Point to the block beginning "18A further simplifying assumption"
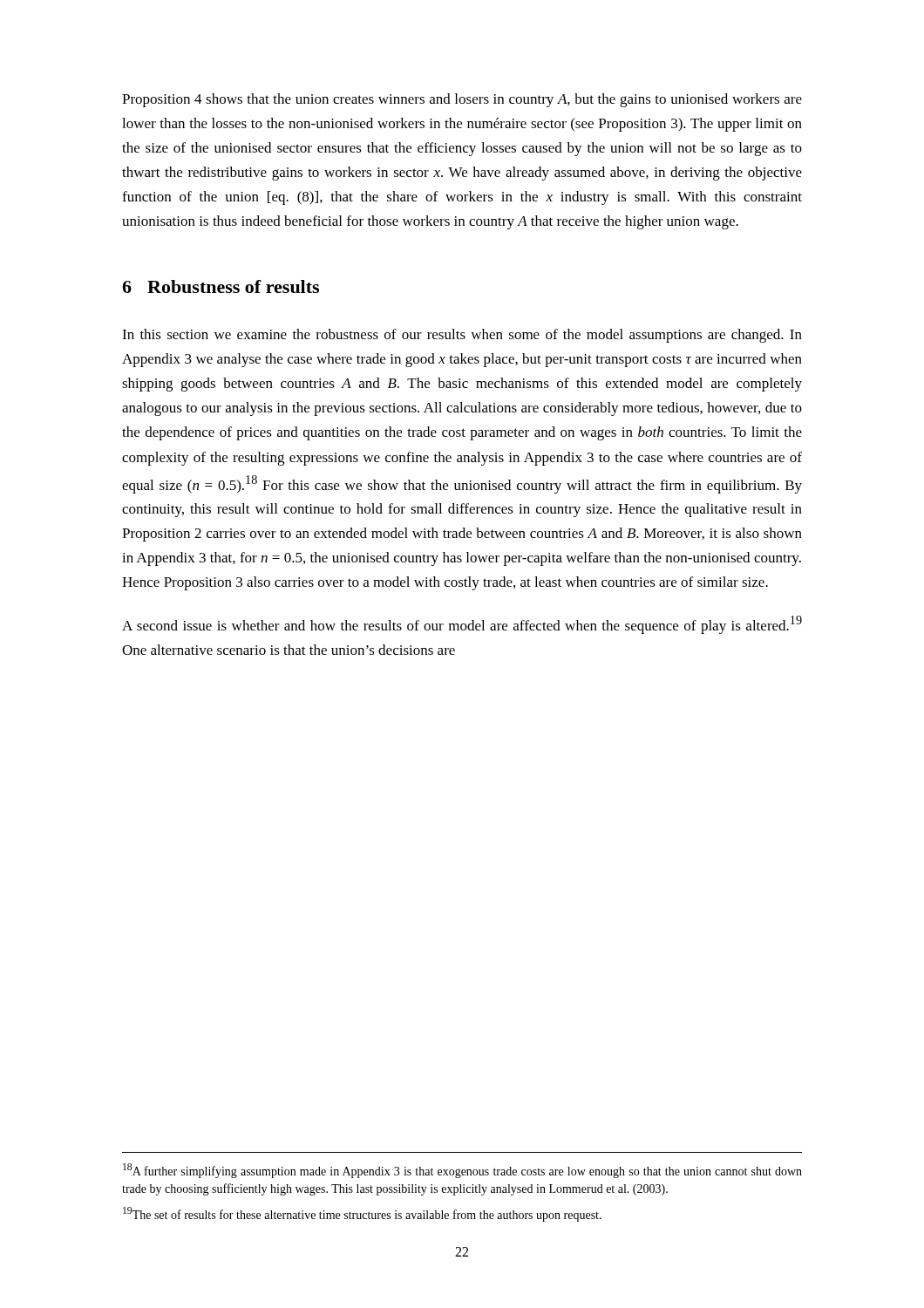The image size is (924, 1308). [462, 1179]
